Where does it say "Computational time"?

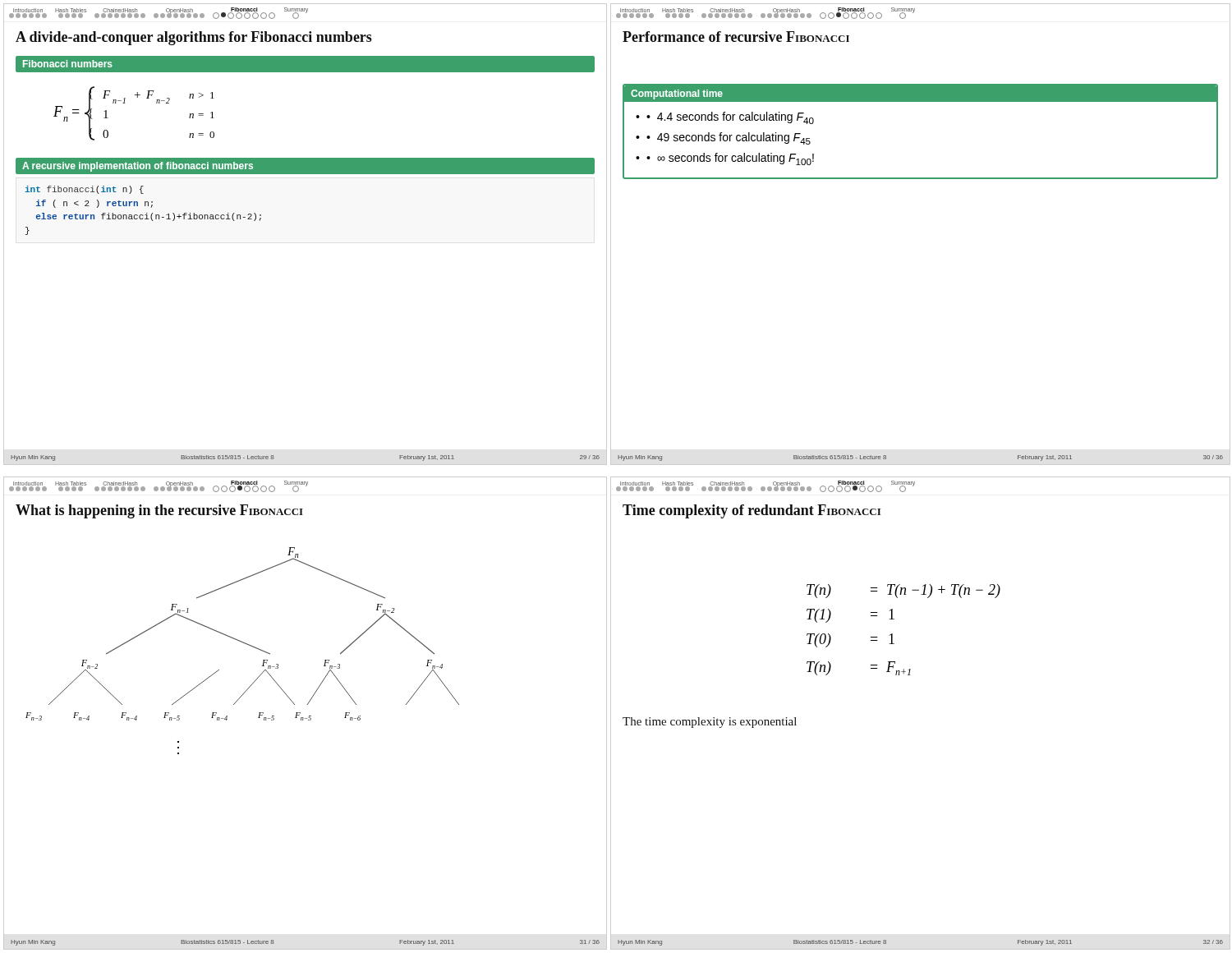[x=677, y=94]
